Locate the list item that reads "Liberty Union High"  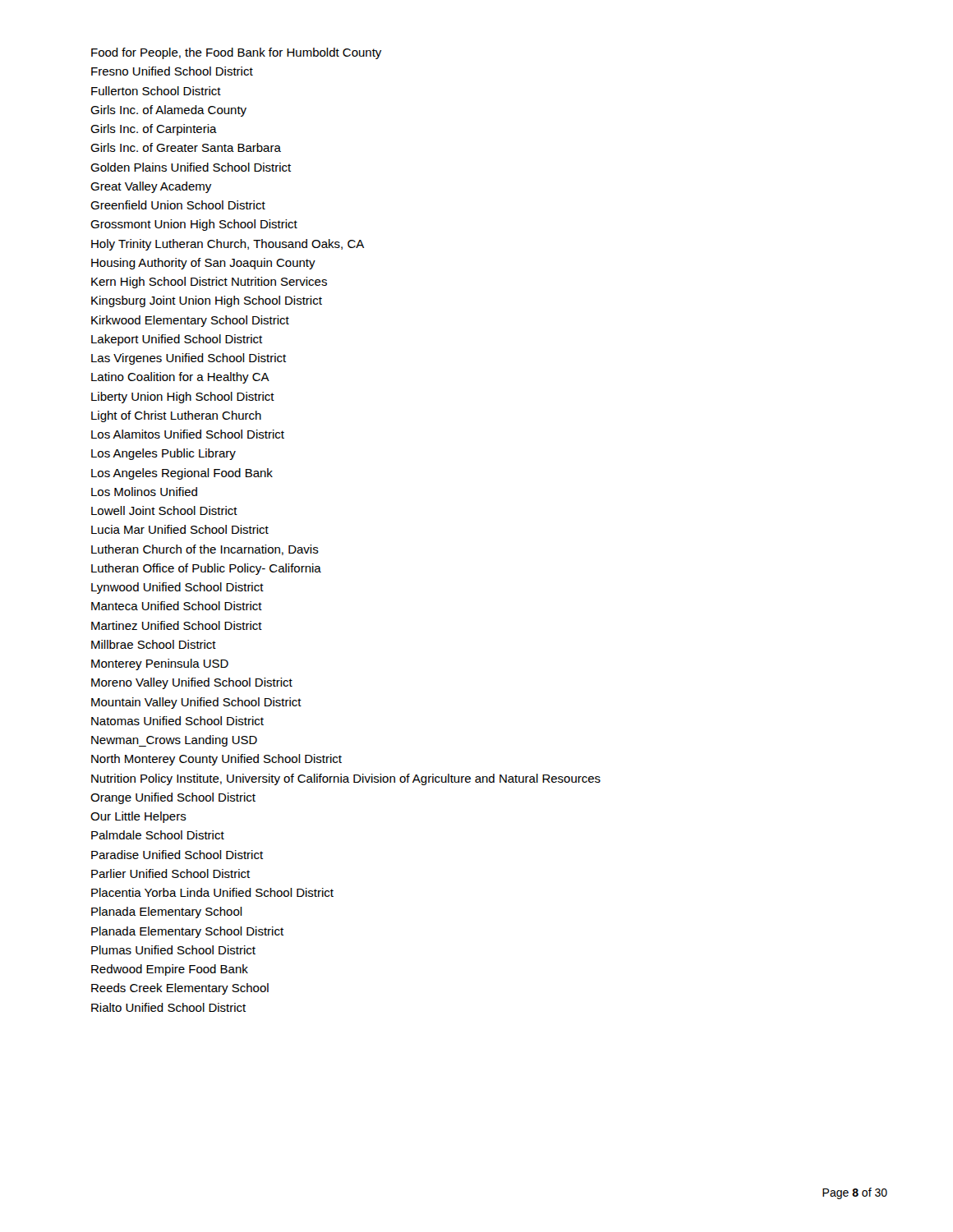182,396
